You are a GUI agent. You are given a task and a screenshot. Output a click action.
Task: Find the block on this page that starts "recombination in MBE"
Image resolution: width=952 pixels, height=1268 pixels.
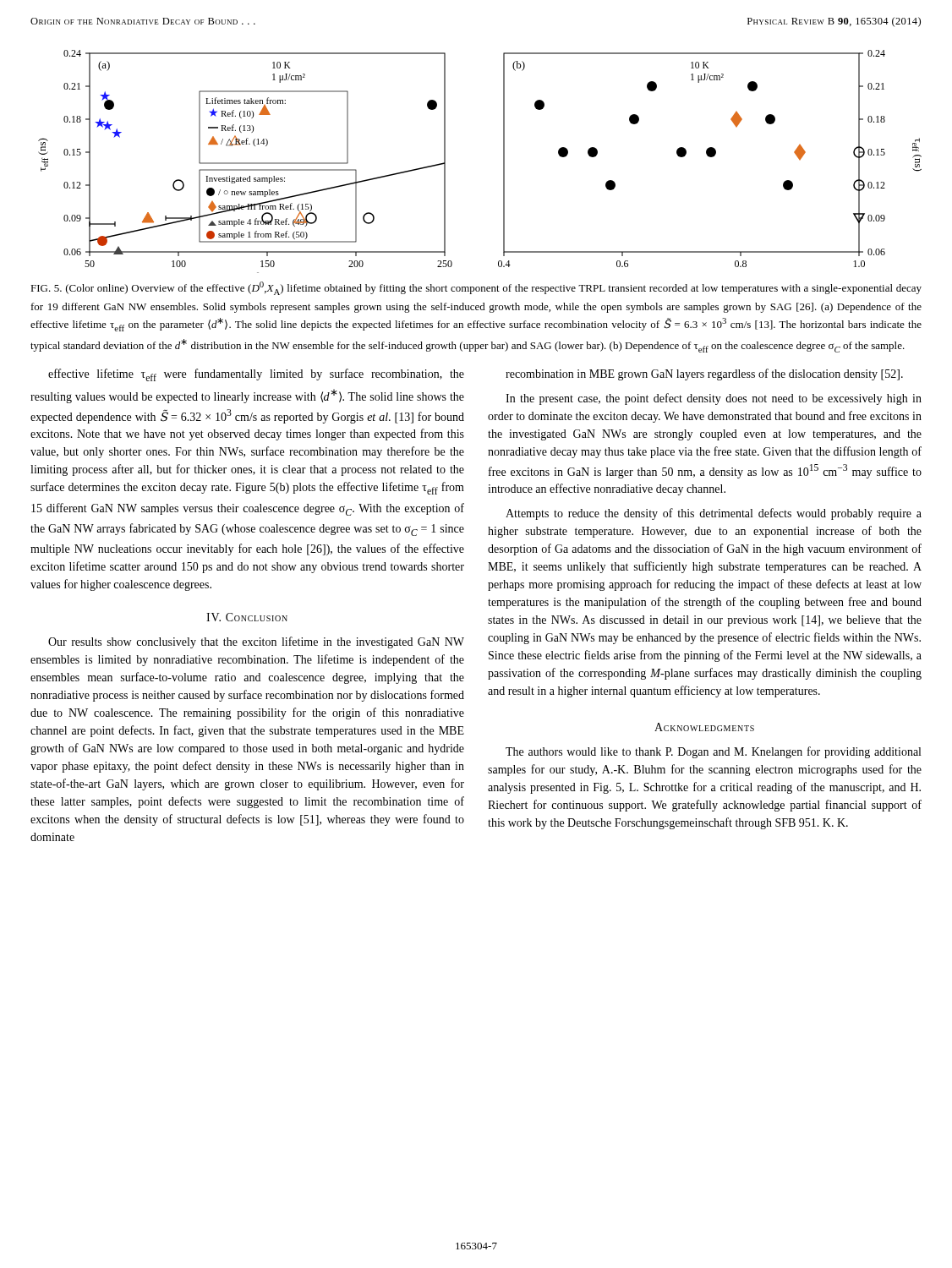coord(705,533)
